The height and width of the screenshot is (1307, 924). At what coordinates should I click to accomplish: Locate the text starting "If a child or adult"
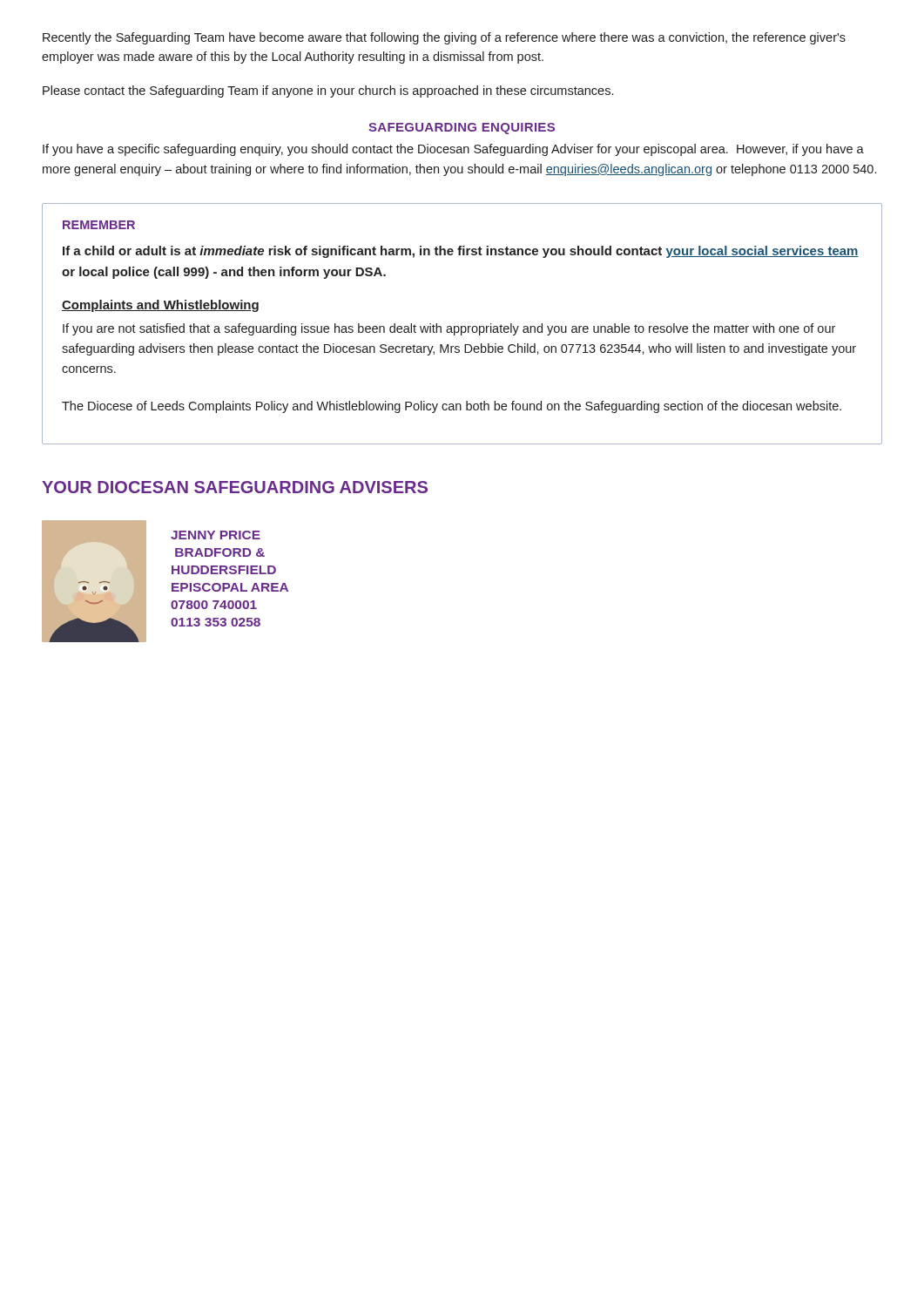click(460, 261)
